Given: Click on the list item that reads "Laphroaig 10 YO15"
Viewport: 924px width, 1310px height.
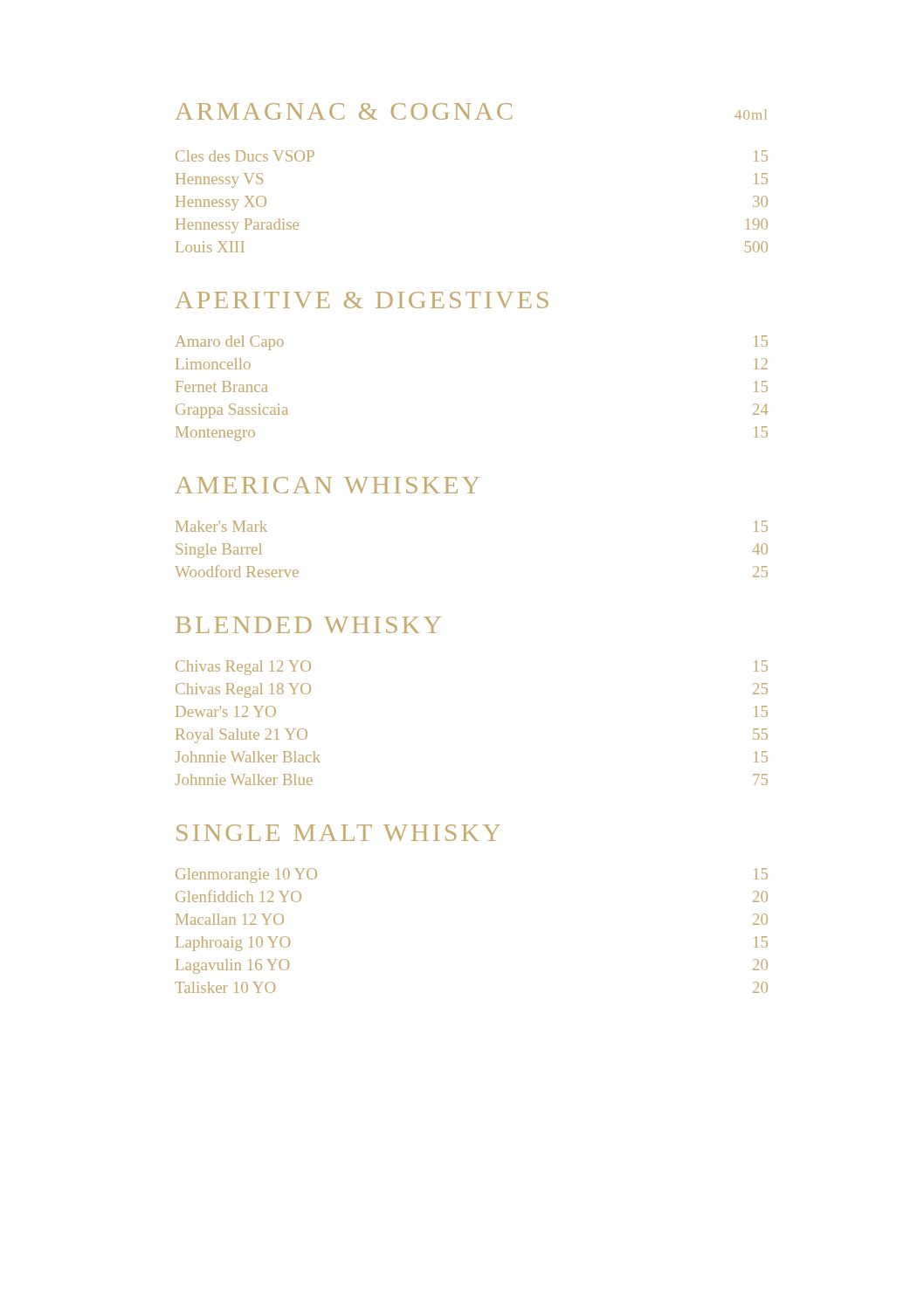Looking at the screenshot, I should click(x=232, y=944).
